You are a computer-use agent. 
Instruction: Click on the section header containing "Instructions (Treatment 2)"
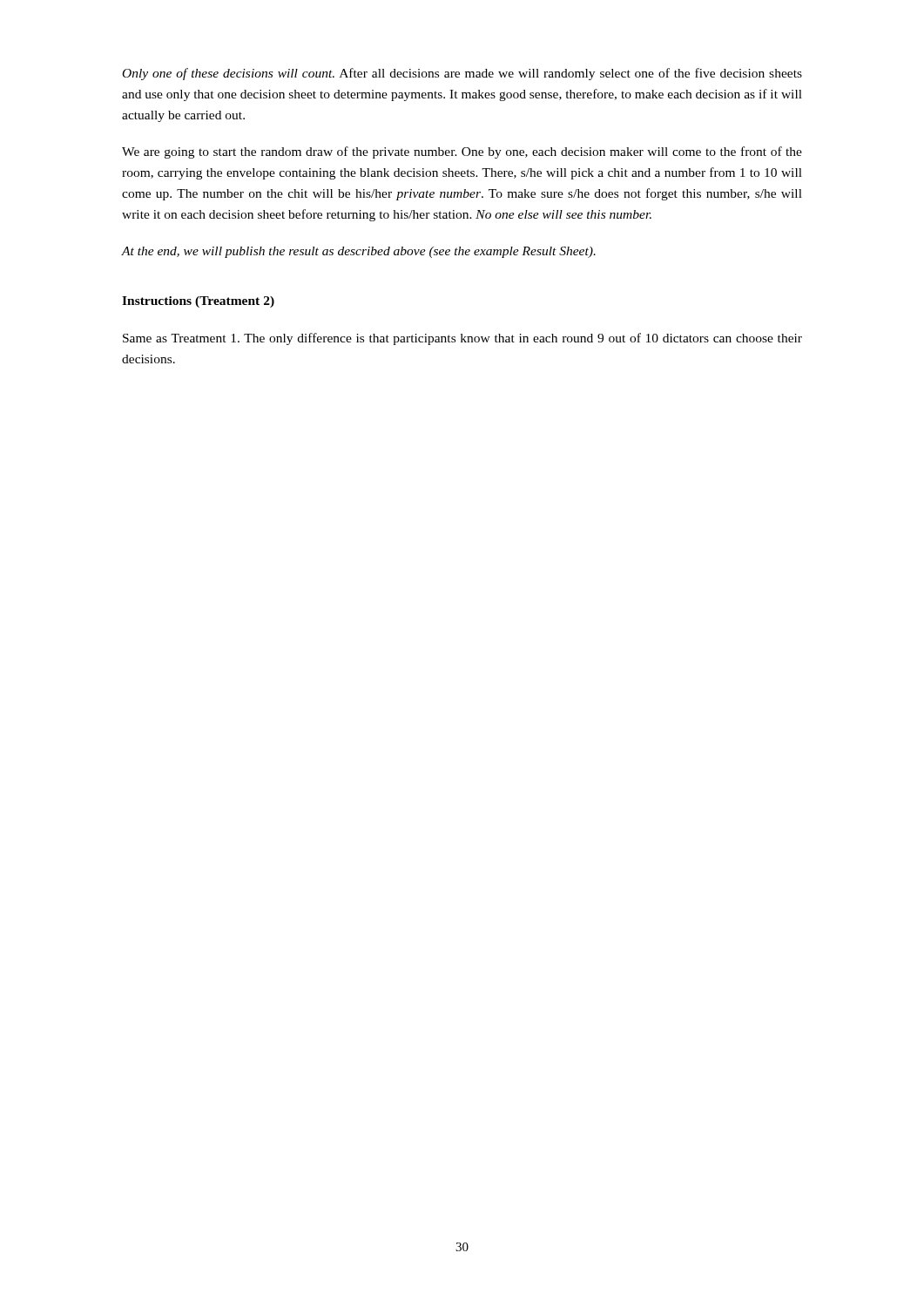(x=198, y=300)
